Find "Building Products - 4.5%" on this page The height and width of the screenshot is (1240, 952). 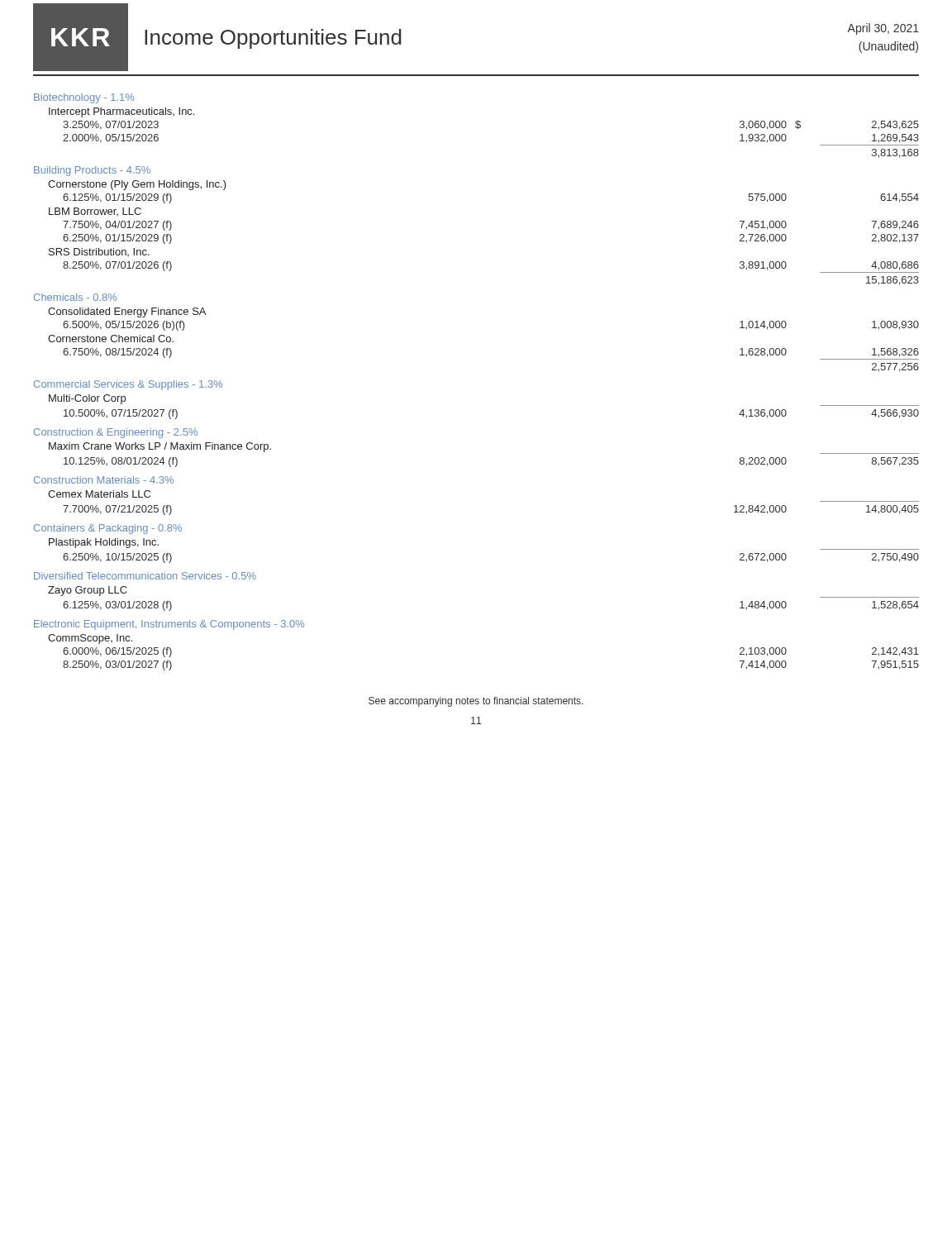tap(92, 170)
